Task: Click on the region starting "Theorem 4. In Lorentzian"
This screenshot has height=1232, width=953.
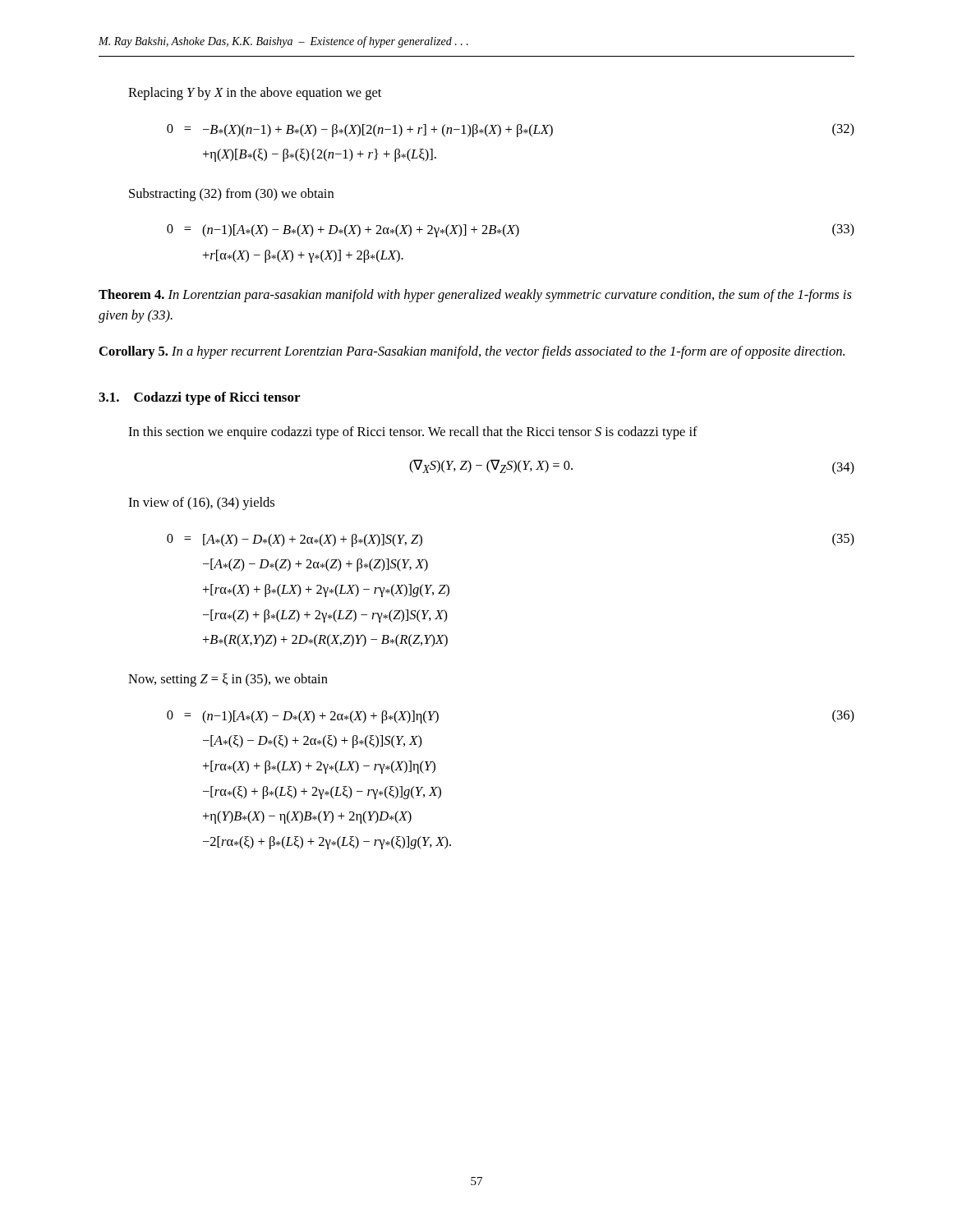Action: 475,305
